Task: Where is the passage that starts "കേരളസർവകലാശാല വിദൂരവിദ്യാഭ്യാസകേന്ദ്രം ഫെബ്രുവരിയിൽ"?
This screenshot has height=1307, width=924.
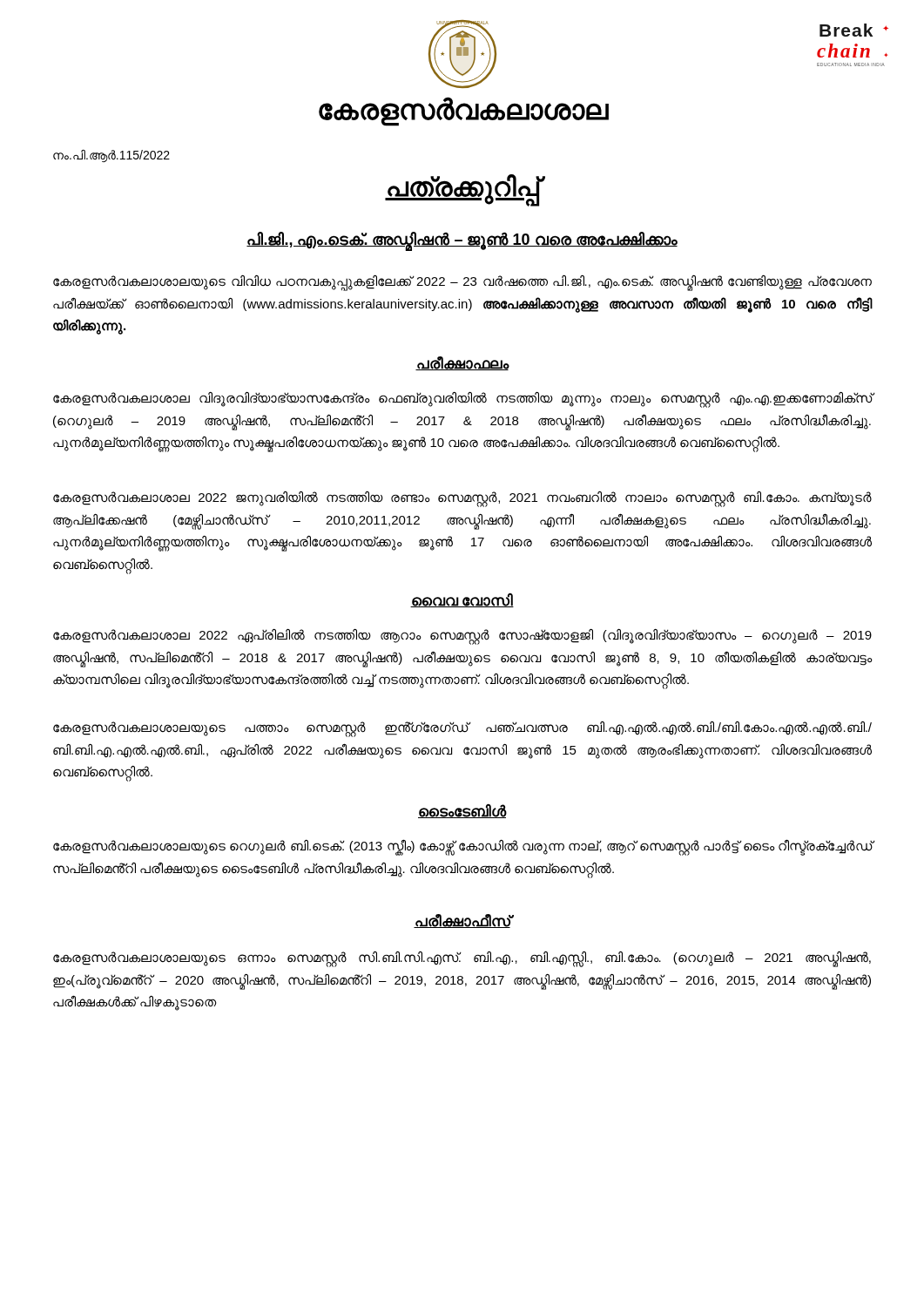Action: 462,420
